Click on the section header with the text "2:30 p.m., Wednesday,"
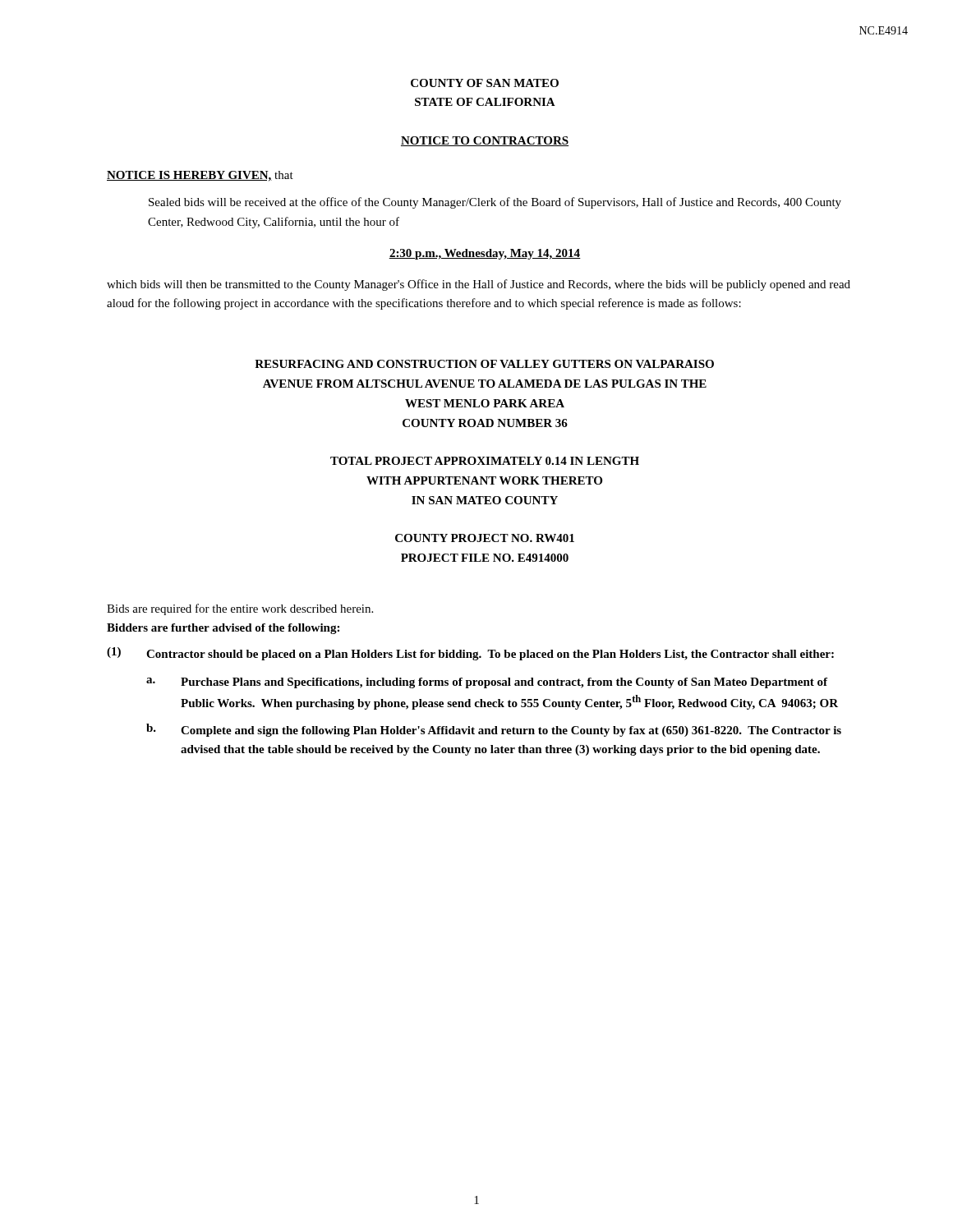 485,253
